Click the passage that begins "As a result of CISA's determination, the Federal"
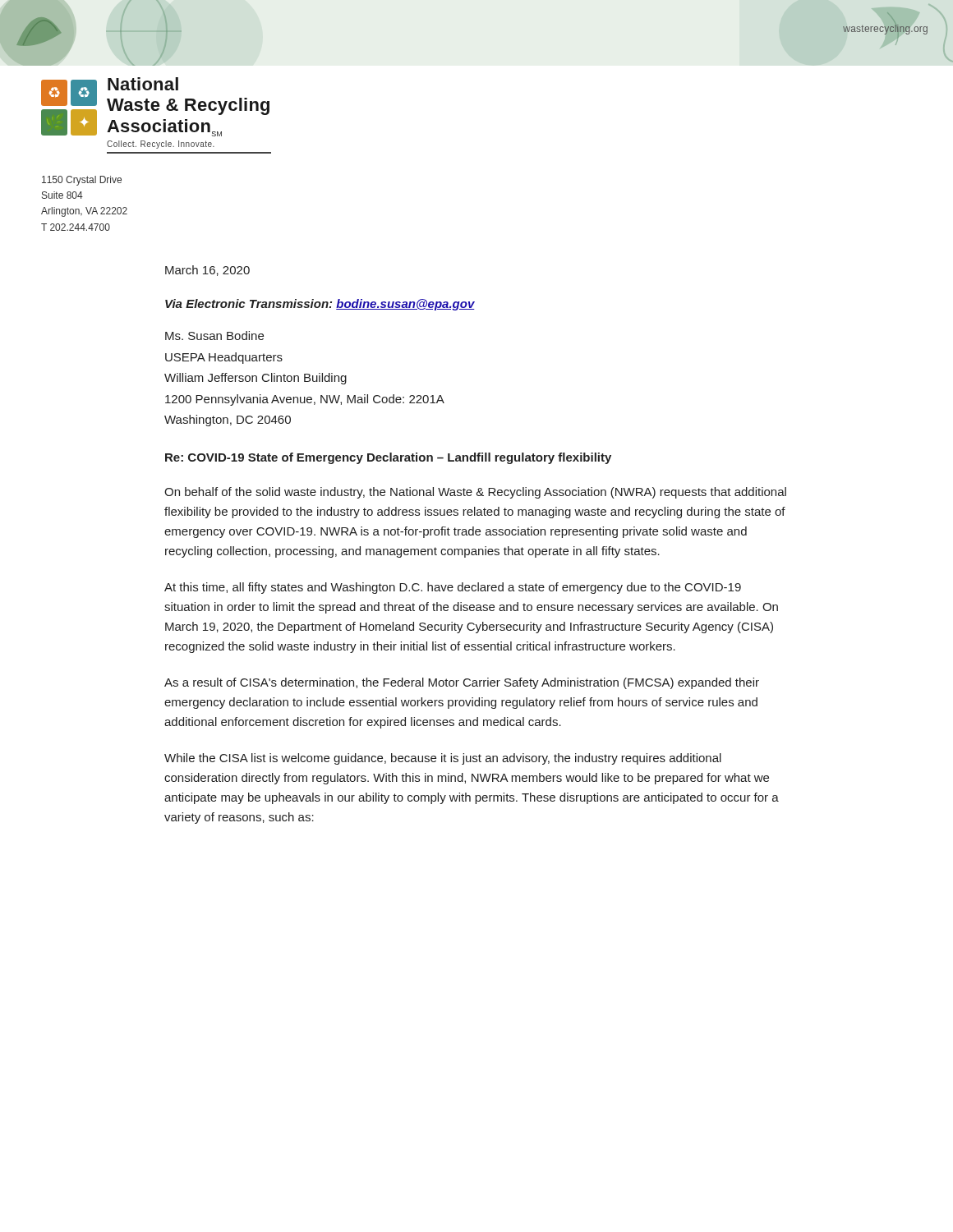This screenshot has width=953, height=1232. pyautogui.click(x=462, y=701)
